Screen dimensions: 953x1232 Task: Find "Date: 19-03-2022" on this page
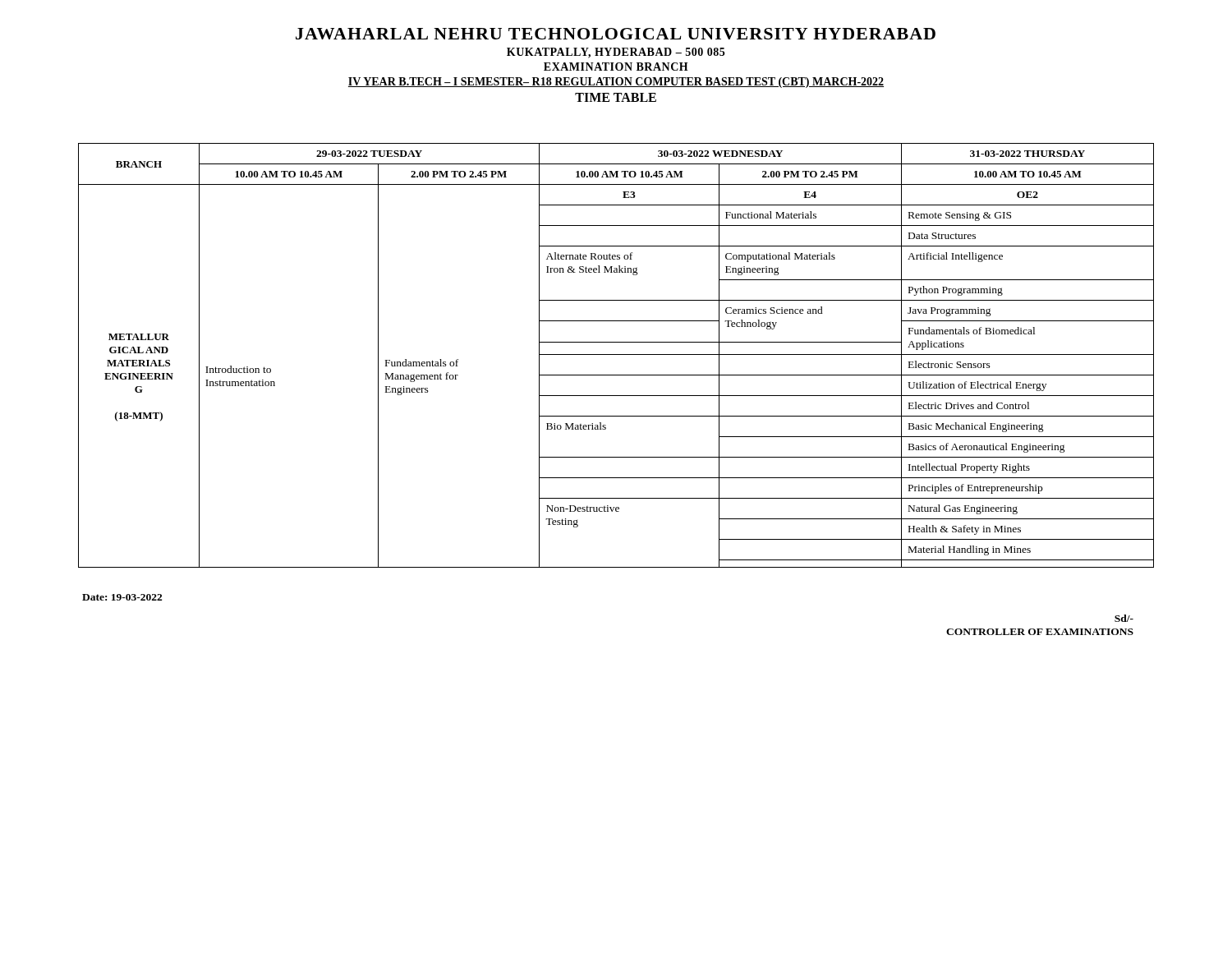click(x=122, y=597)
